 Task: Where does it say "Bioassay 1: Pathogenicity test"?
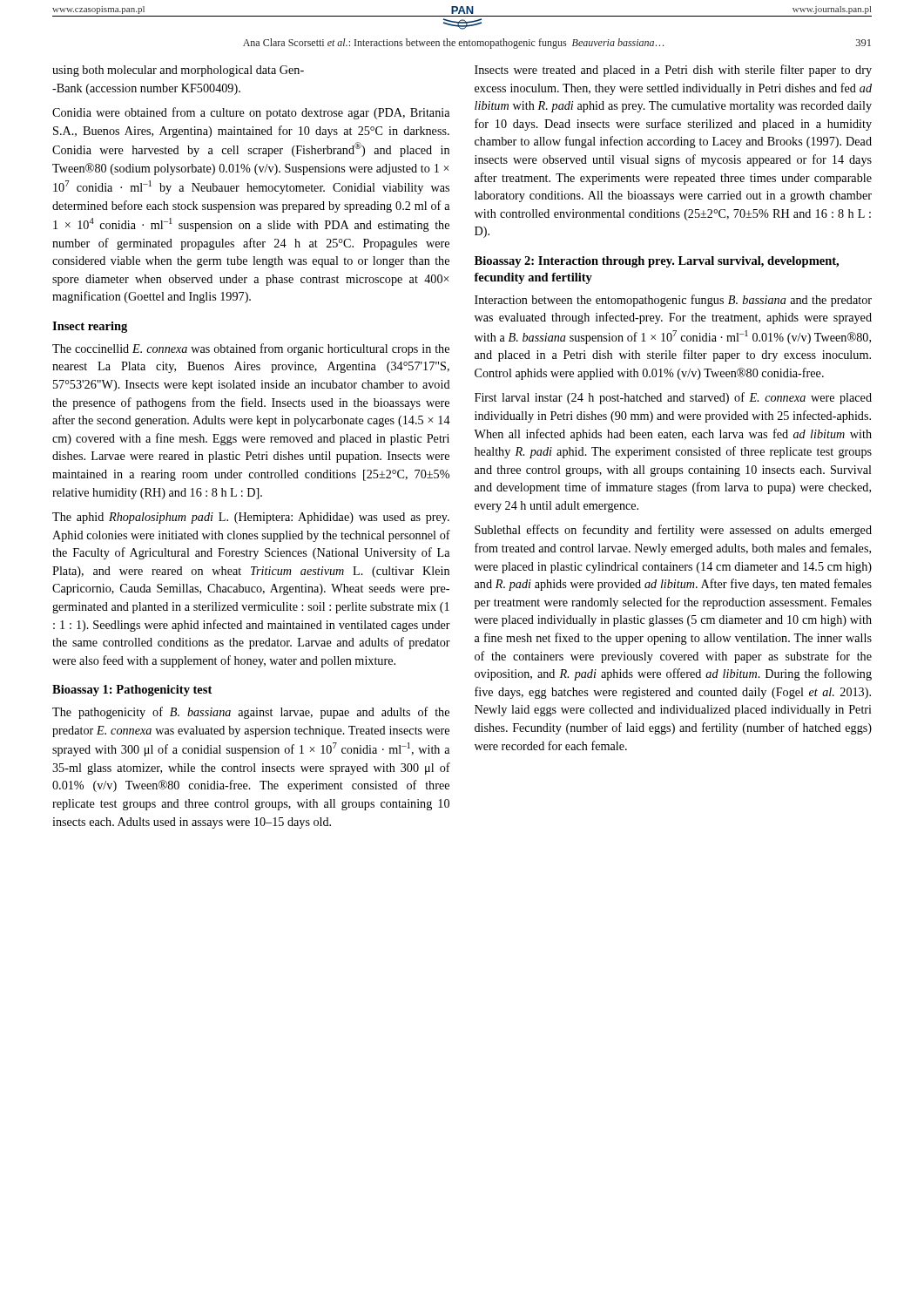coord(132,690)
